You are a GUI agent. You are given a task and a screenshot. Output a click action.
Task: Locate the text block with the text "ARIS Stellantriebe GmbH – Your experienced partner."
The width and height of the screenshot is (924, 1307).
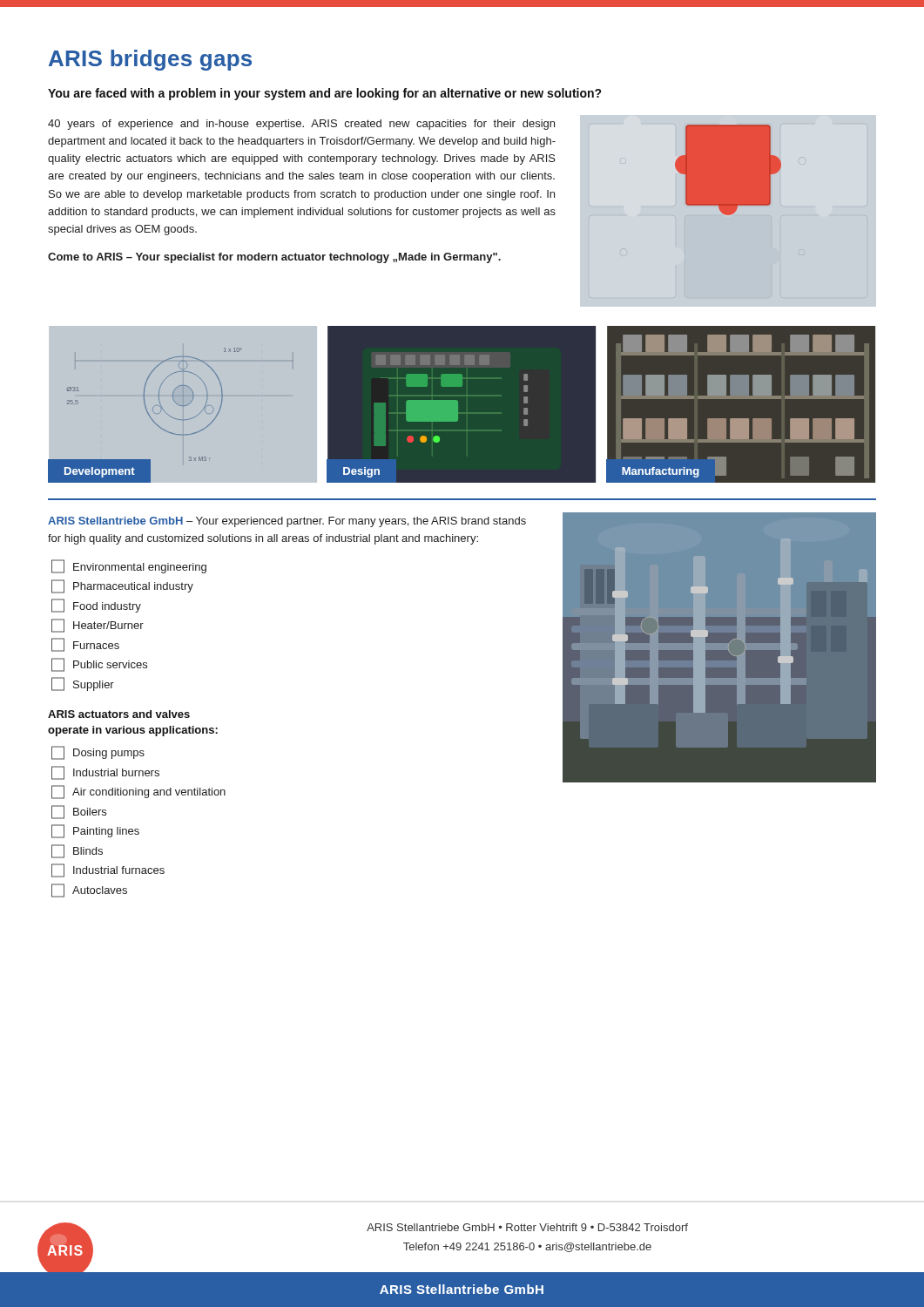[287, 529]
